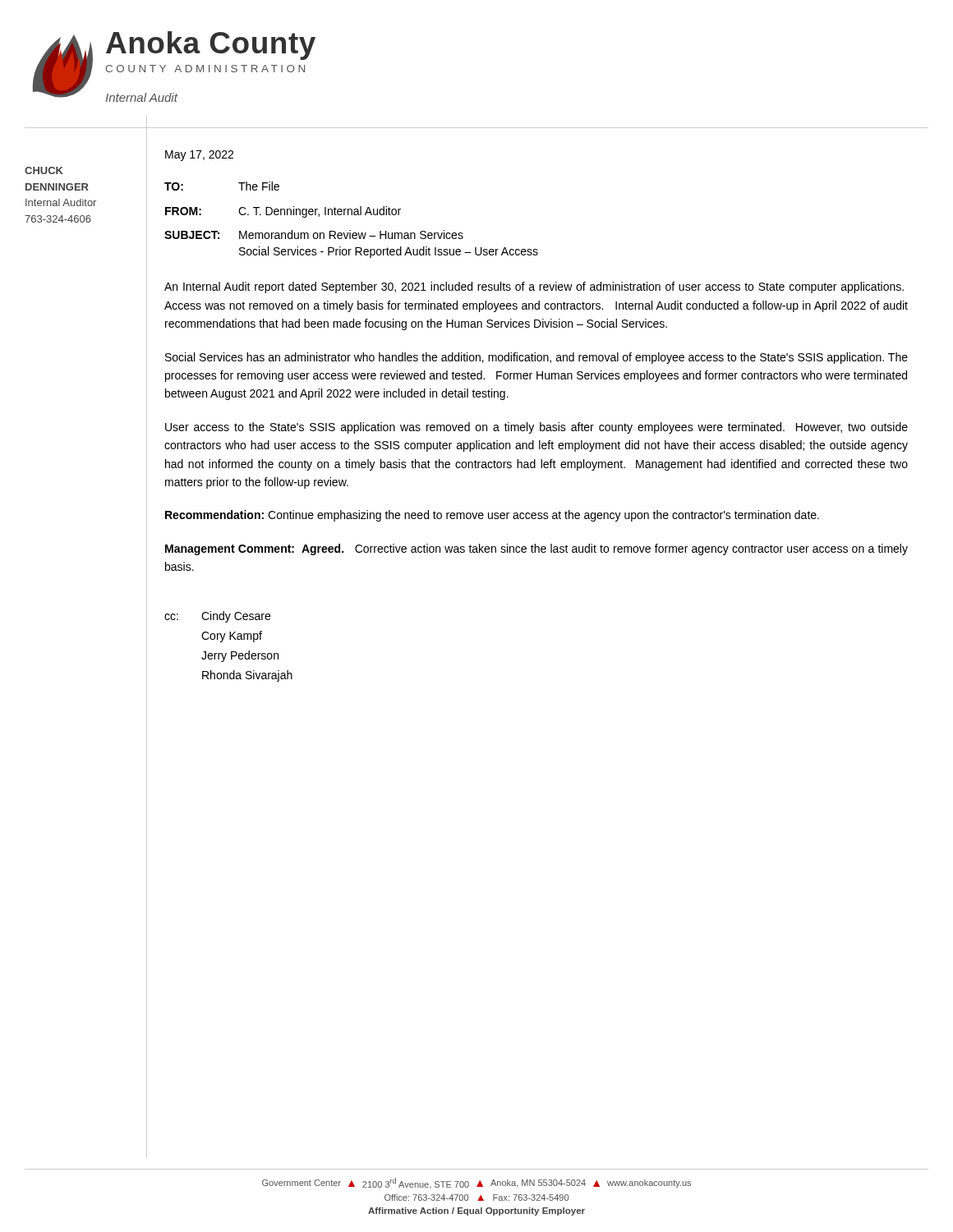Click where it says "FROM: C. T. Denninger, Internal Auditor"
Image resolution: width=953 pixels, height=1232 pixels.
pos(283,212)
